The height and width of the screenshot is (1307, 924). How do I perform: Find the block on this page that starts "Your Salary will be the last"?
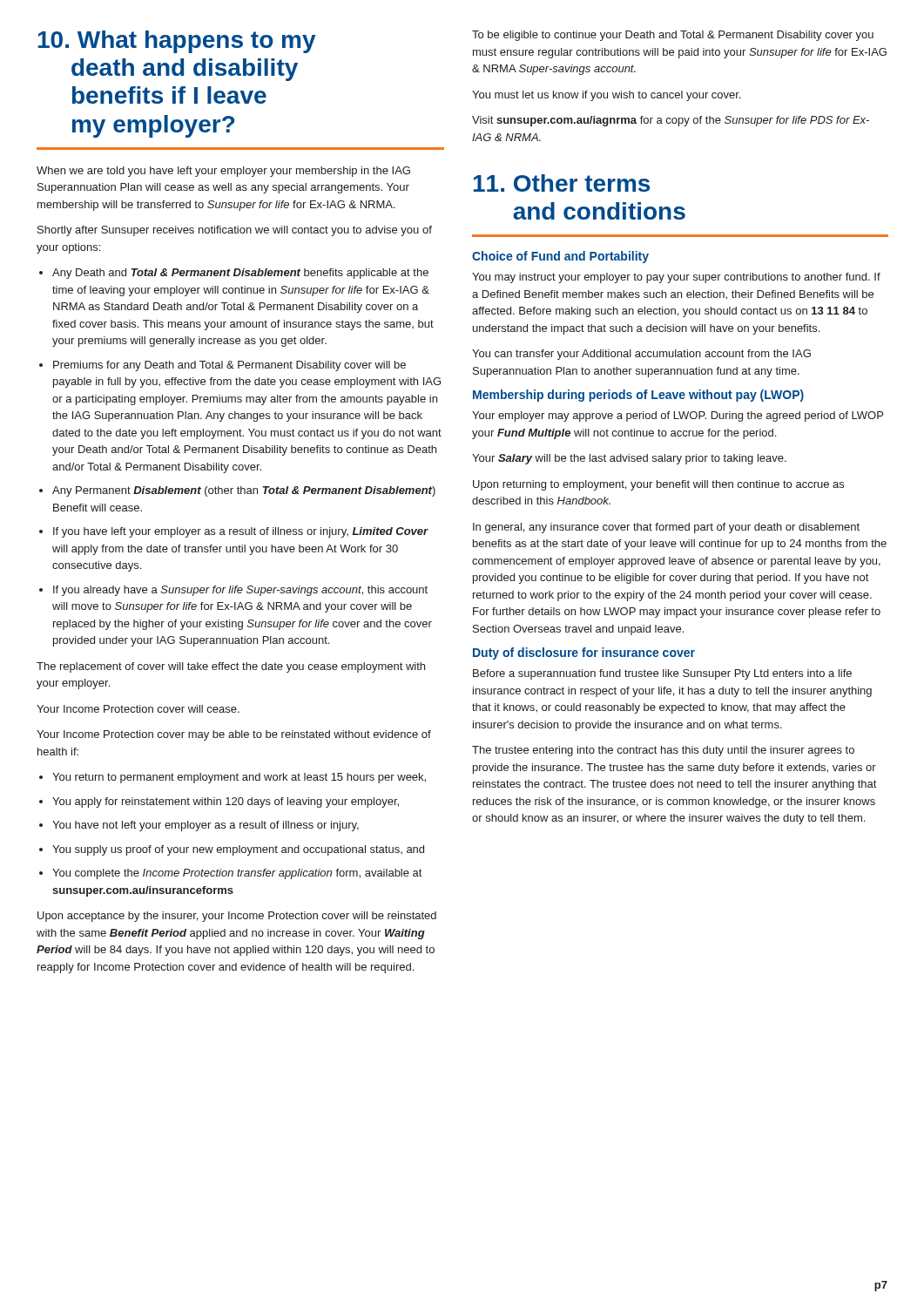point(680,458)
